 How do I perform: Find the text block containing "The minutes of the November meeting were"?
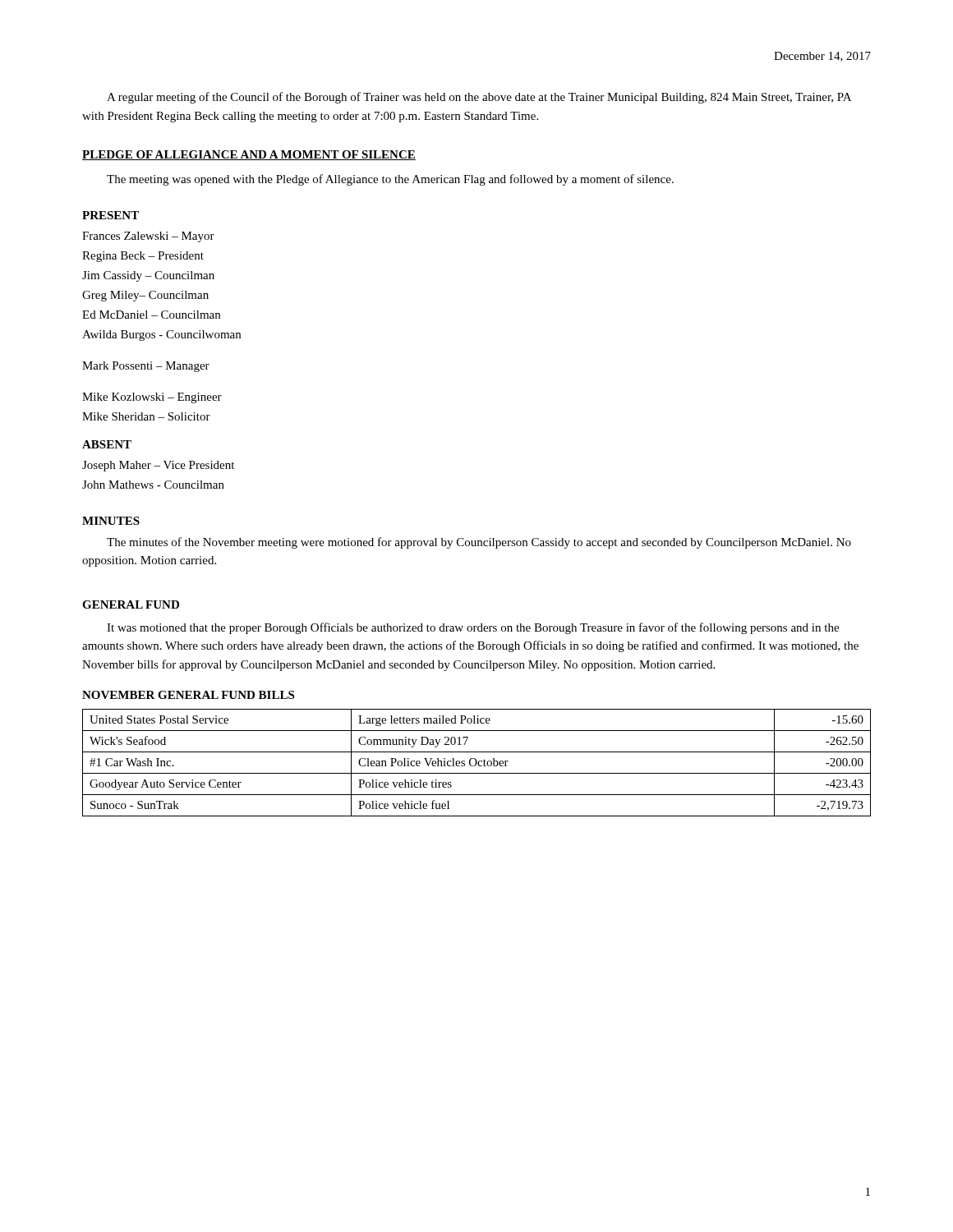pos(467,551)
